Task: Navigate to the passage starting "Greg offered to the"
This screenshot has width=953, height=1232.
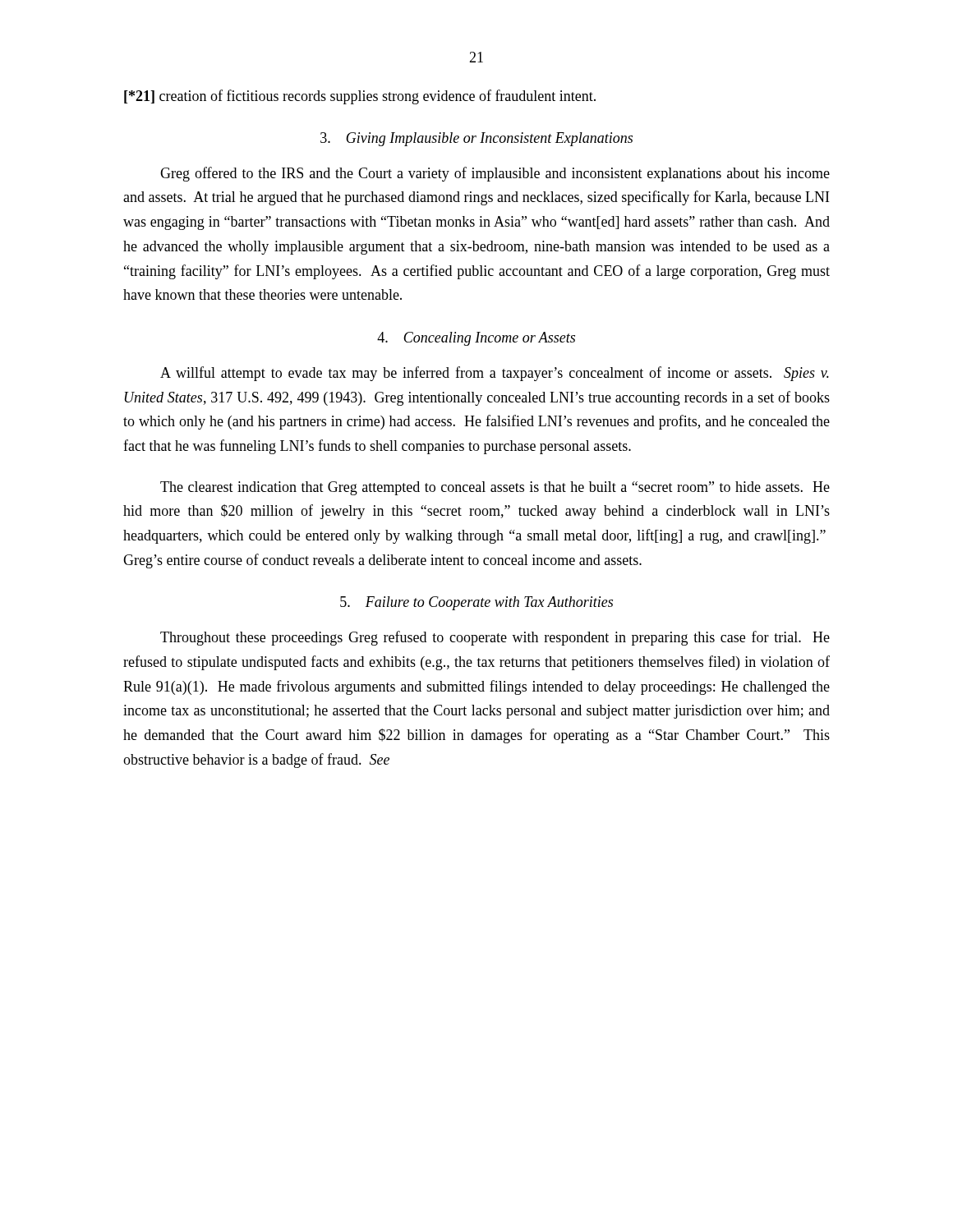Action: (x=476, y=234)
